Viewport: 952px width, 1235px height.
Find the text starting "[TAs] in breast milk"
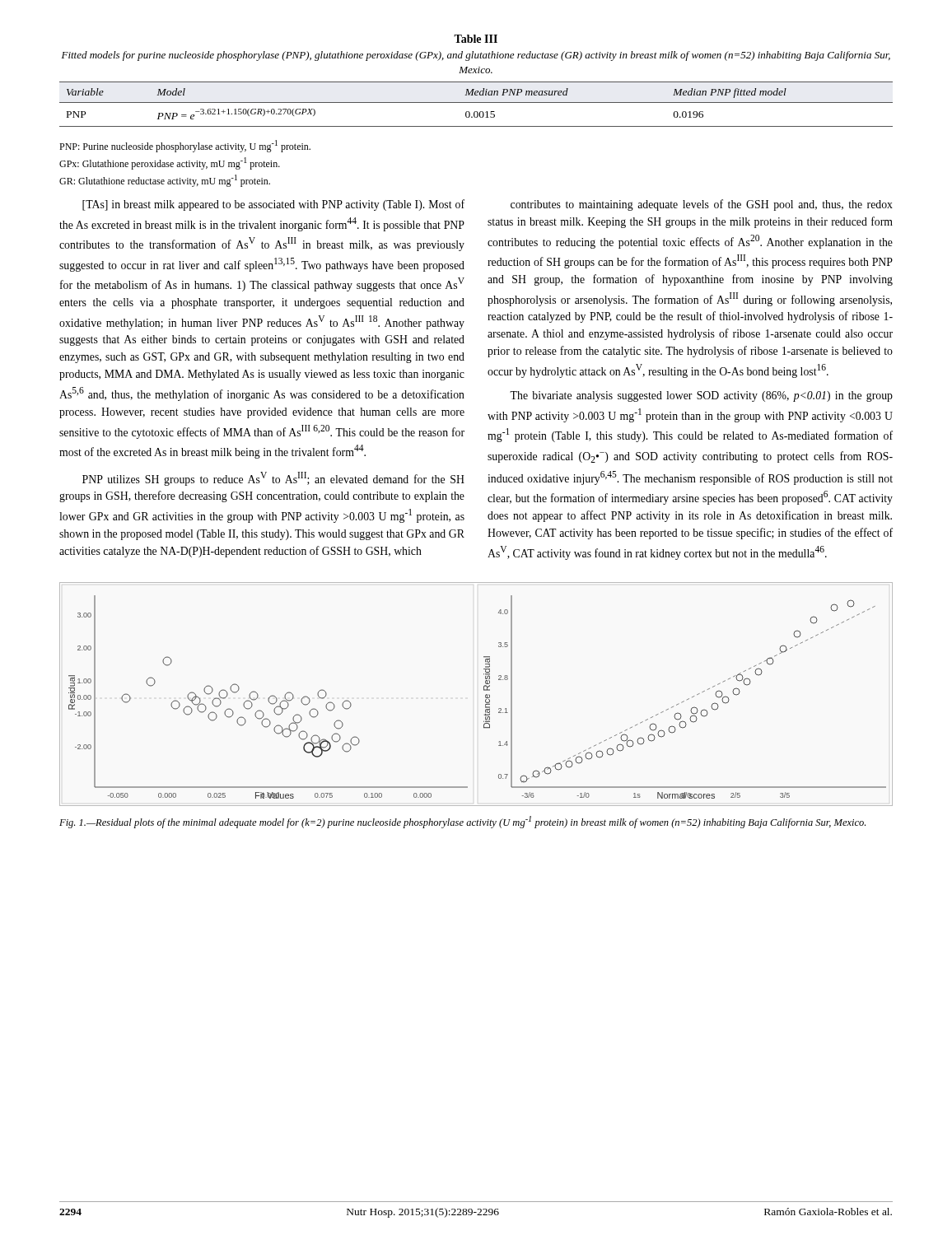(x=262, y=379)
